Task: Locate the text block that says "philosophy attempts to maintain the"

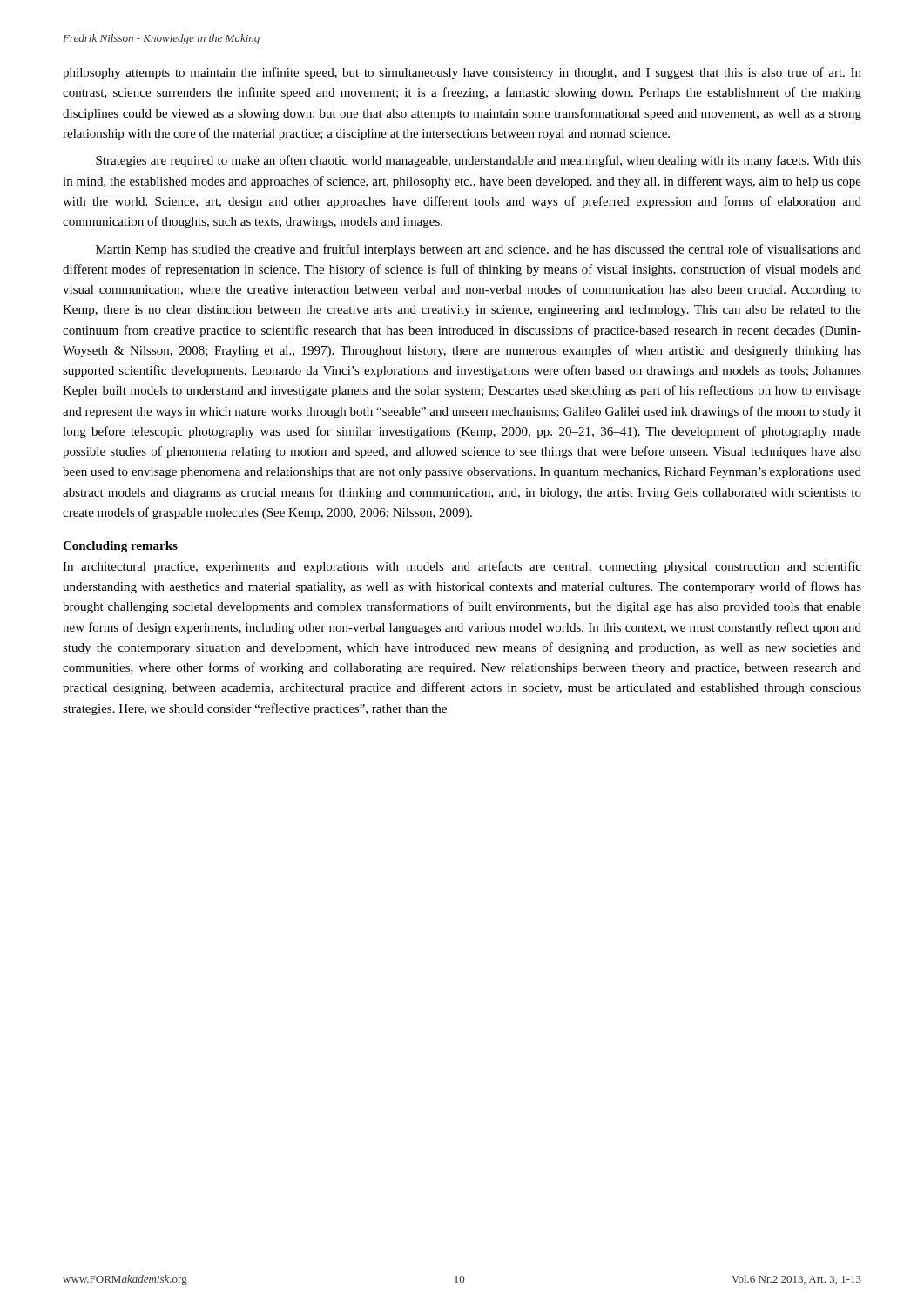Action: coord(462,103)
